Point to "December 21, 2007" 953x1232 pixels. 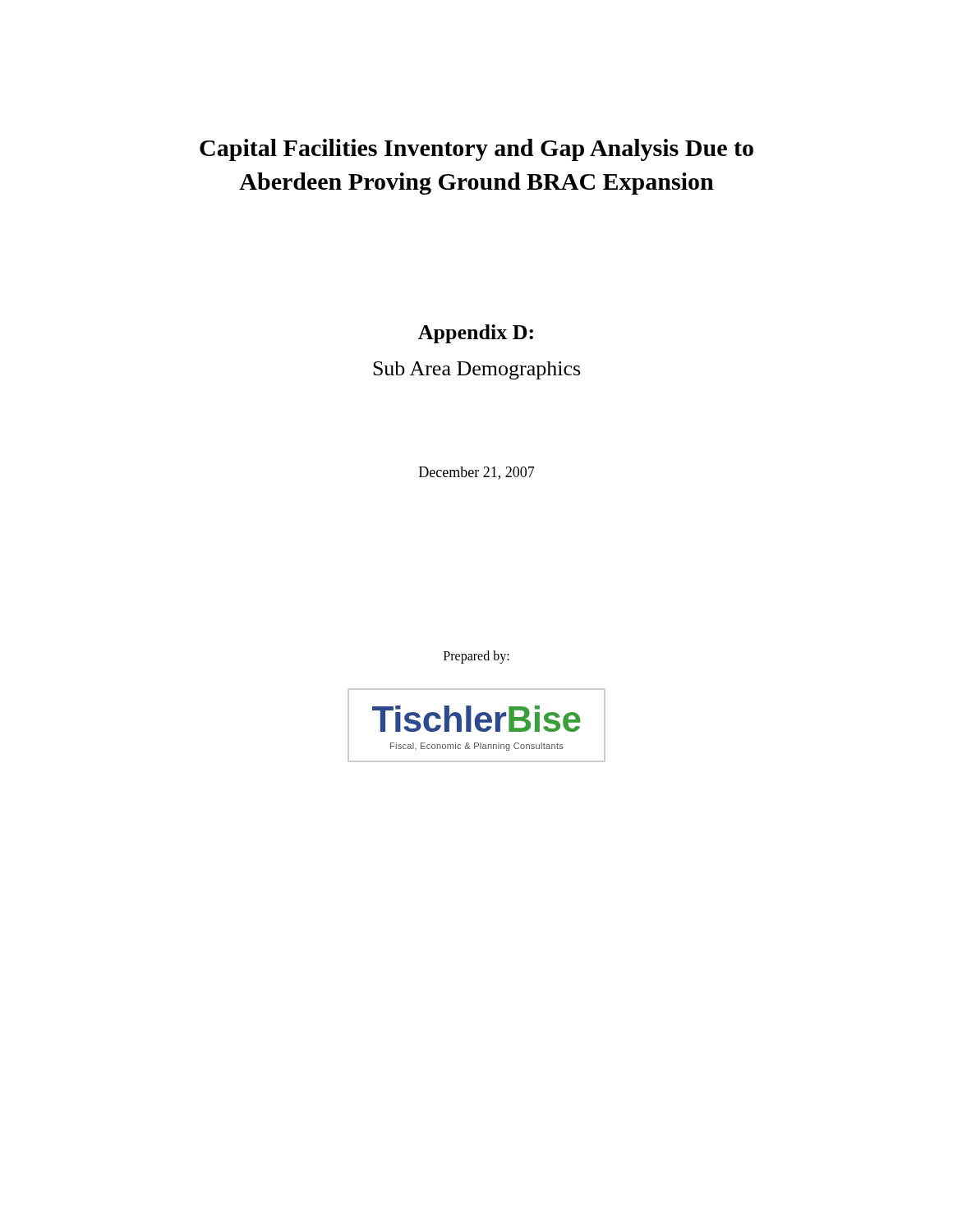coord(476,472)
